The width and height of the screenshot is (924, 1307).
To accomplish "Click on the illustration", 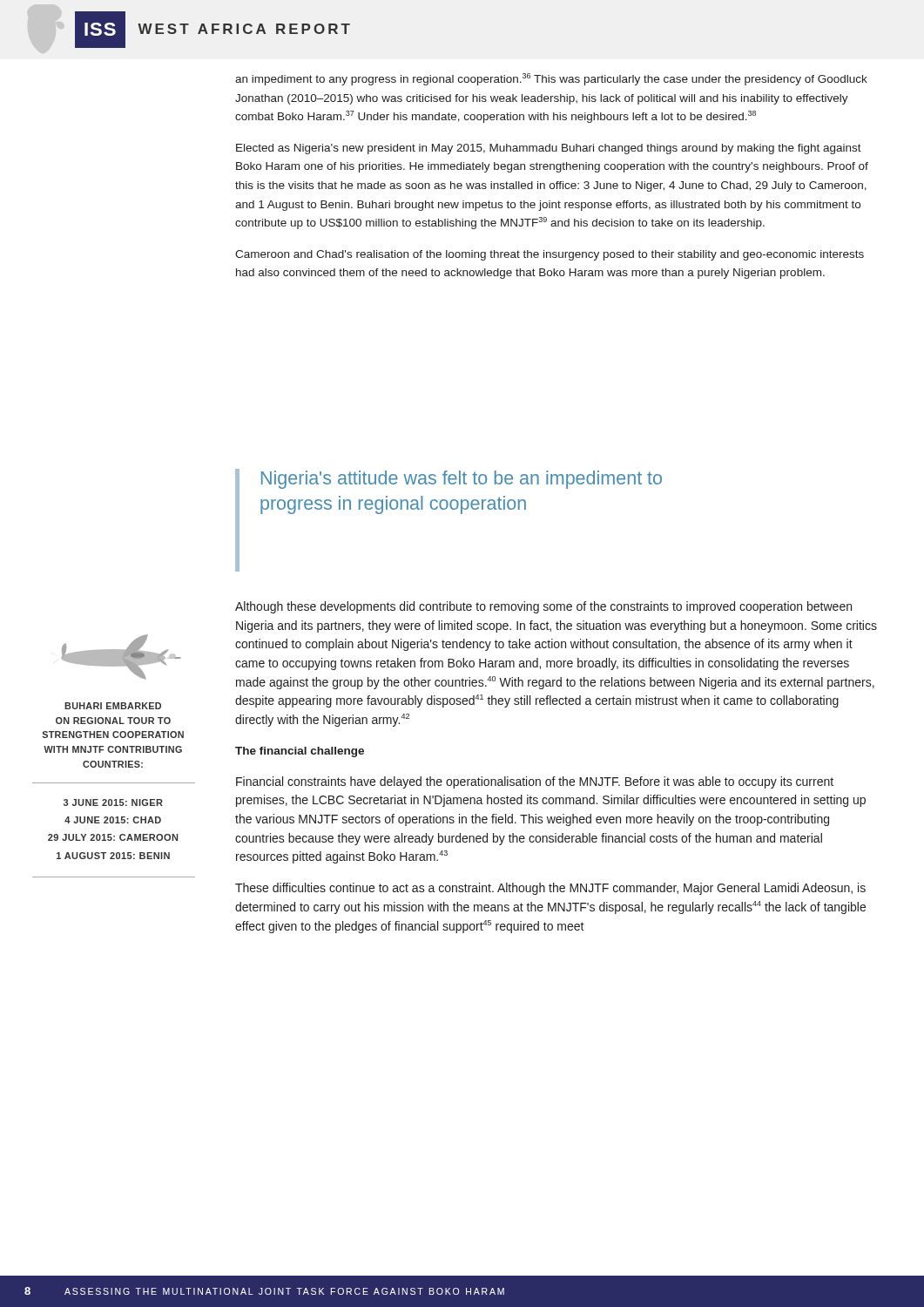I will tap(113, 654).
